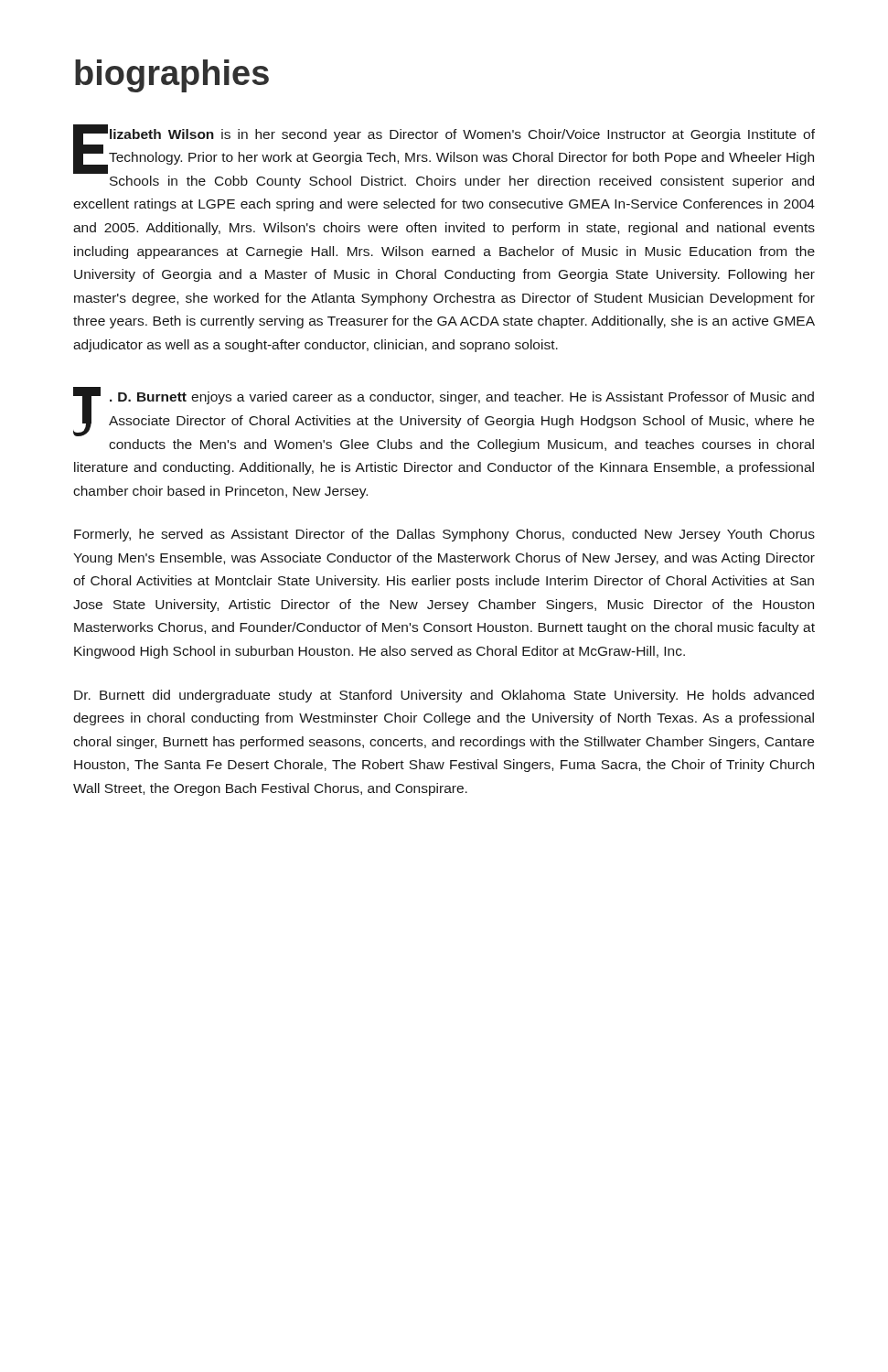The width and height of the screenshot is (888, 1372).
Task: Locate the text block starting ". D. Burnett enjoys a varied career"
Action: coord(444,443)
